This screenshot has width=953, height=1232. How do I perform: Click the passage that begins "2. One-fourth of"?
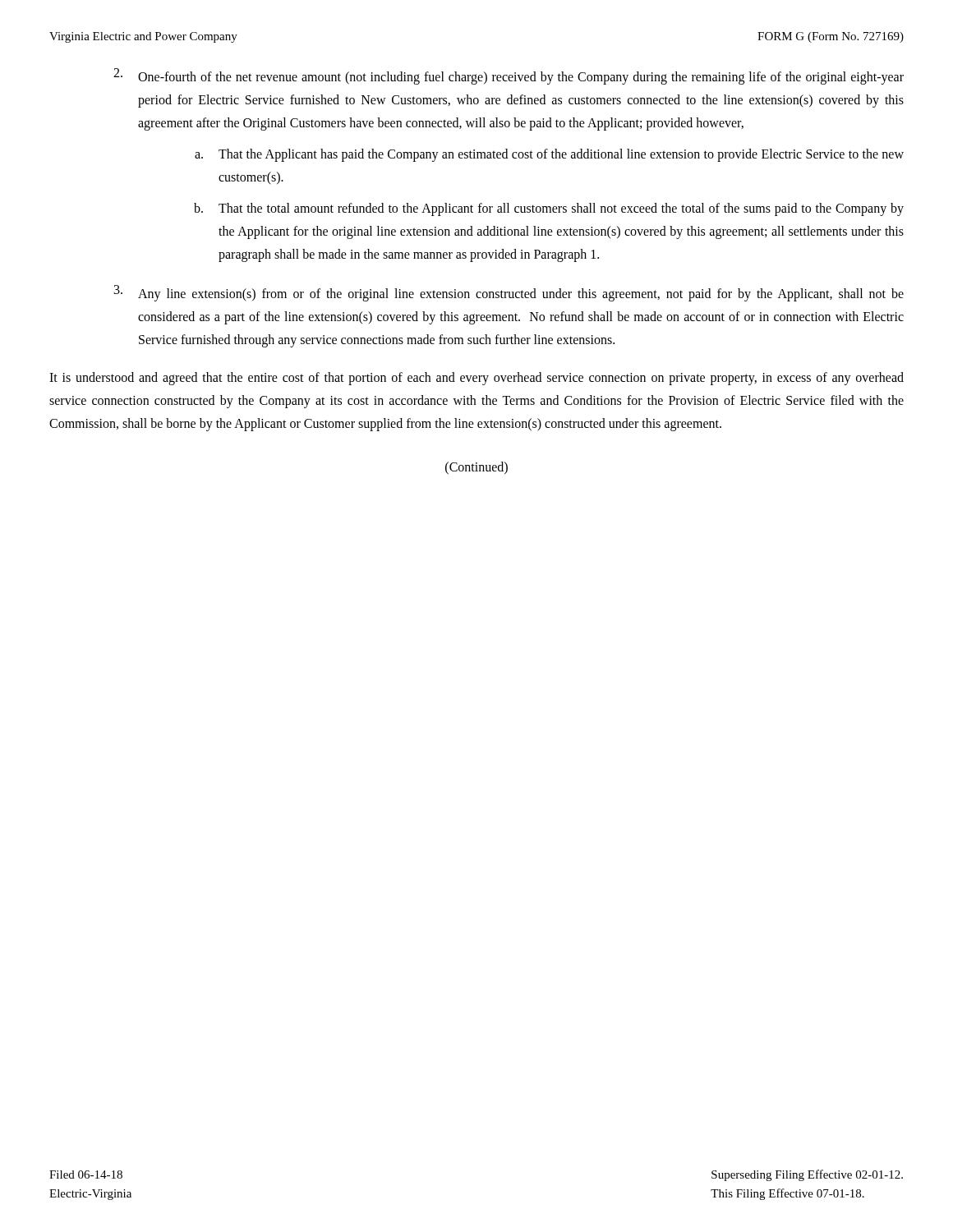509,76
